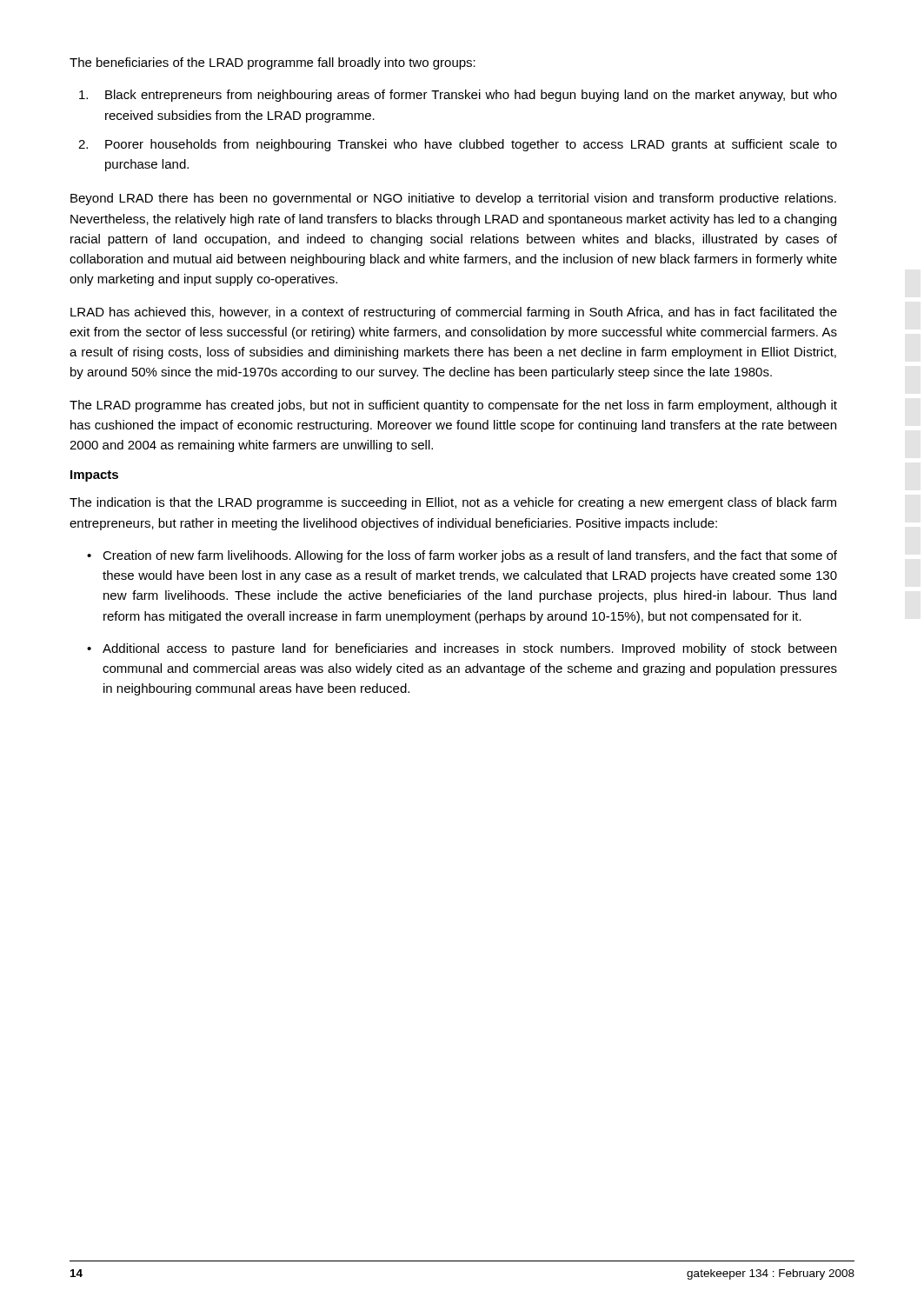The height and width of the screenshot is (1304, 924).
Task: Where is the passage that starts "• Creation of new farm livelihoods."?
Action: click(x=462, y=585)
